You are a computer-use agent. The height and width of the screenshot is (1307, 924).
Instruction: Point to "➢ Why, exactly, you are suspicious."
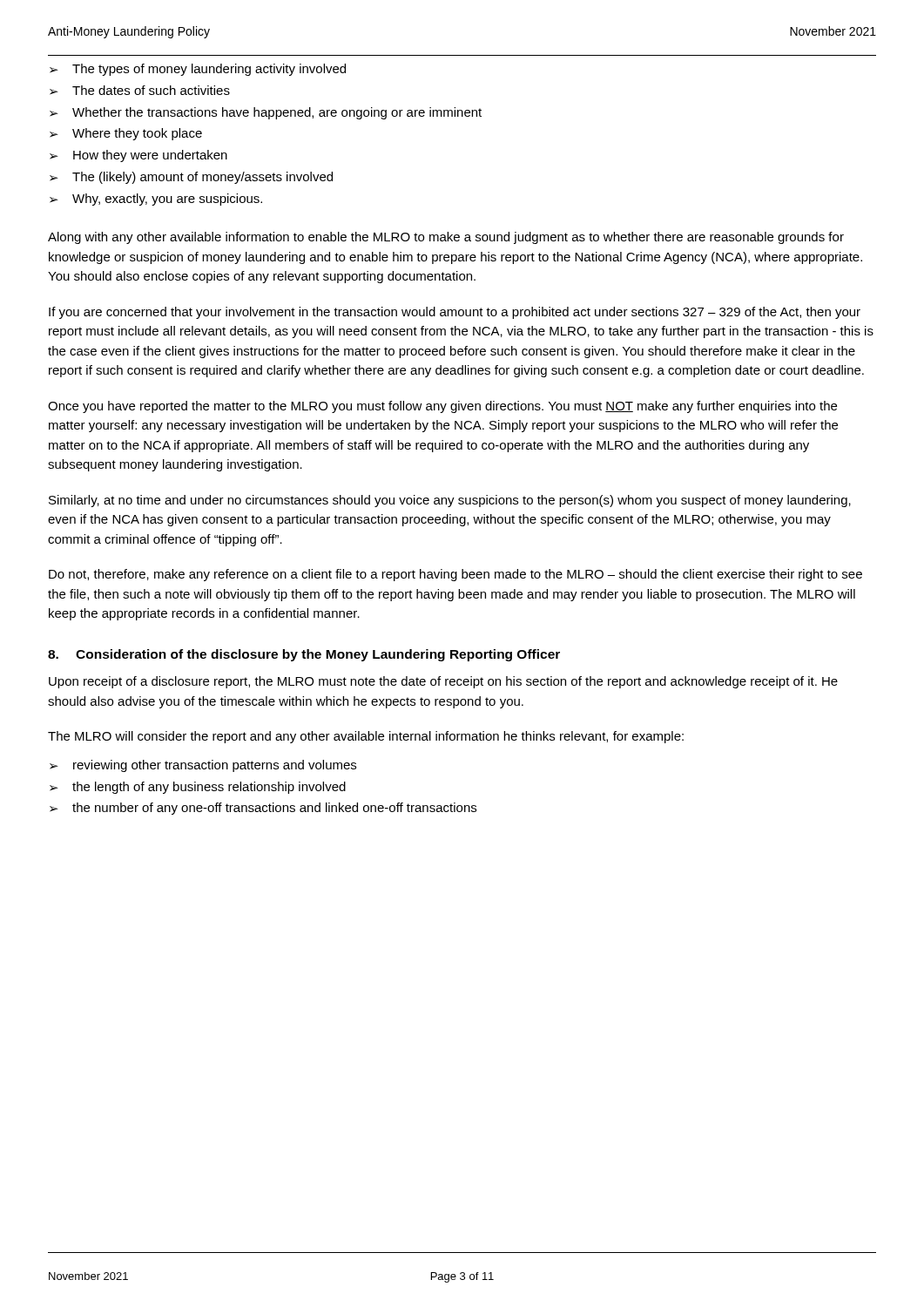point(156,200)
